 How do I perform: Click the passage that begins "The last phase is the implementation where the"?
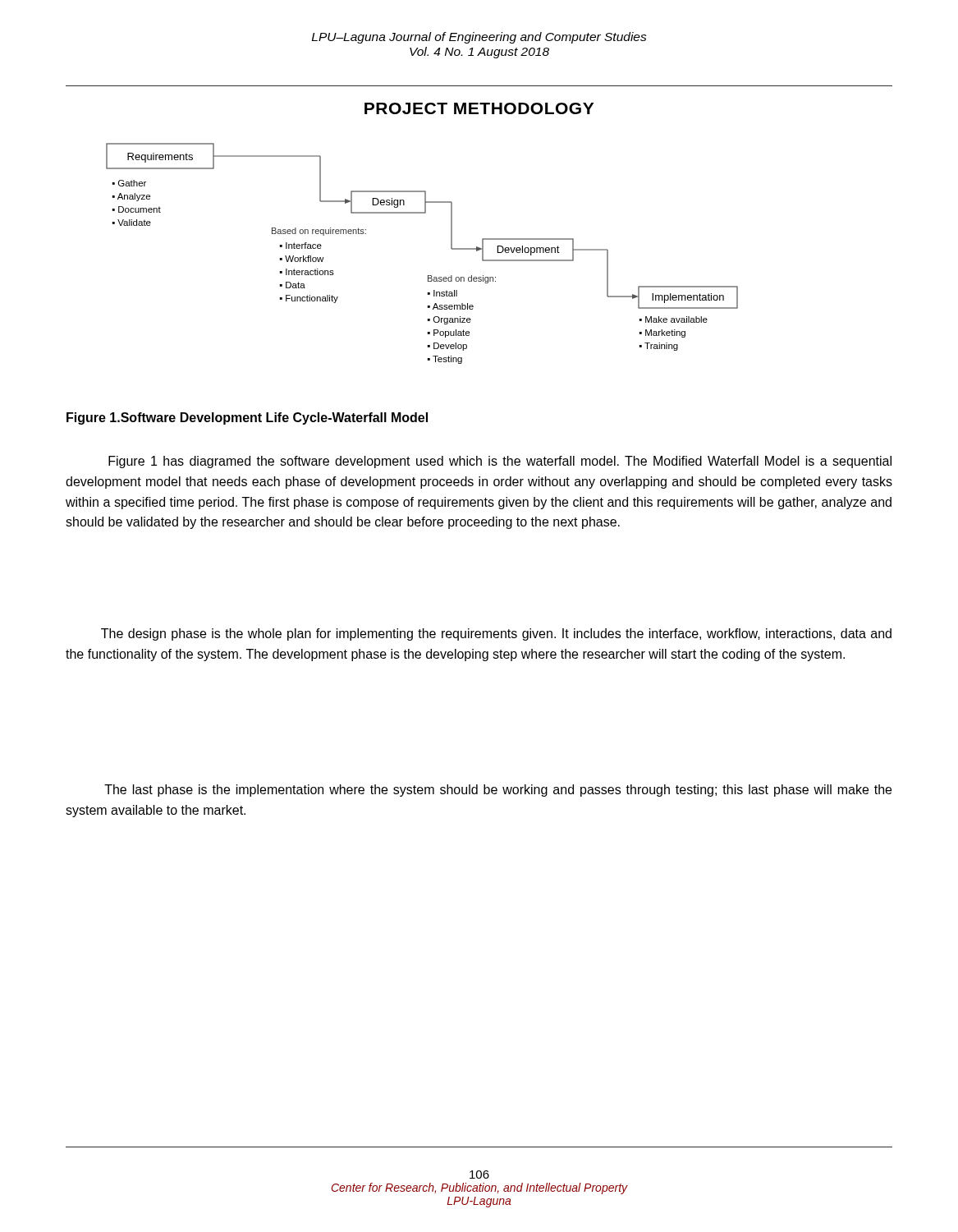coord(479,800)
